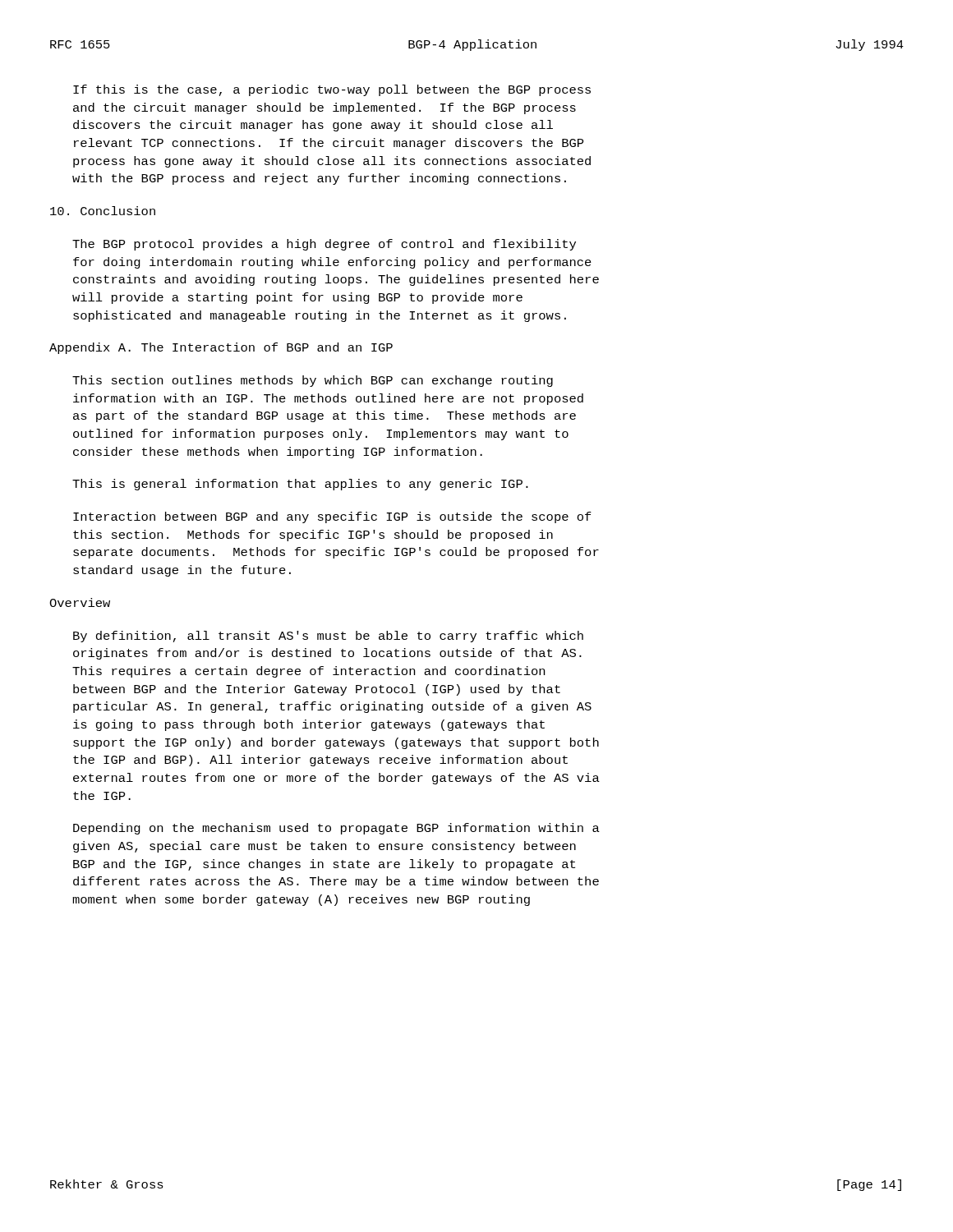Navigate to the block starting "The BGP protocol"
This screenshot has width=953, height=1232.
324,280
